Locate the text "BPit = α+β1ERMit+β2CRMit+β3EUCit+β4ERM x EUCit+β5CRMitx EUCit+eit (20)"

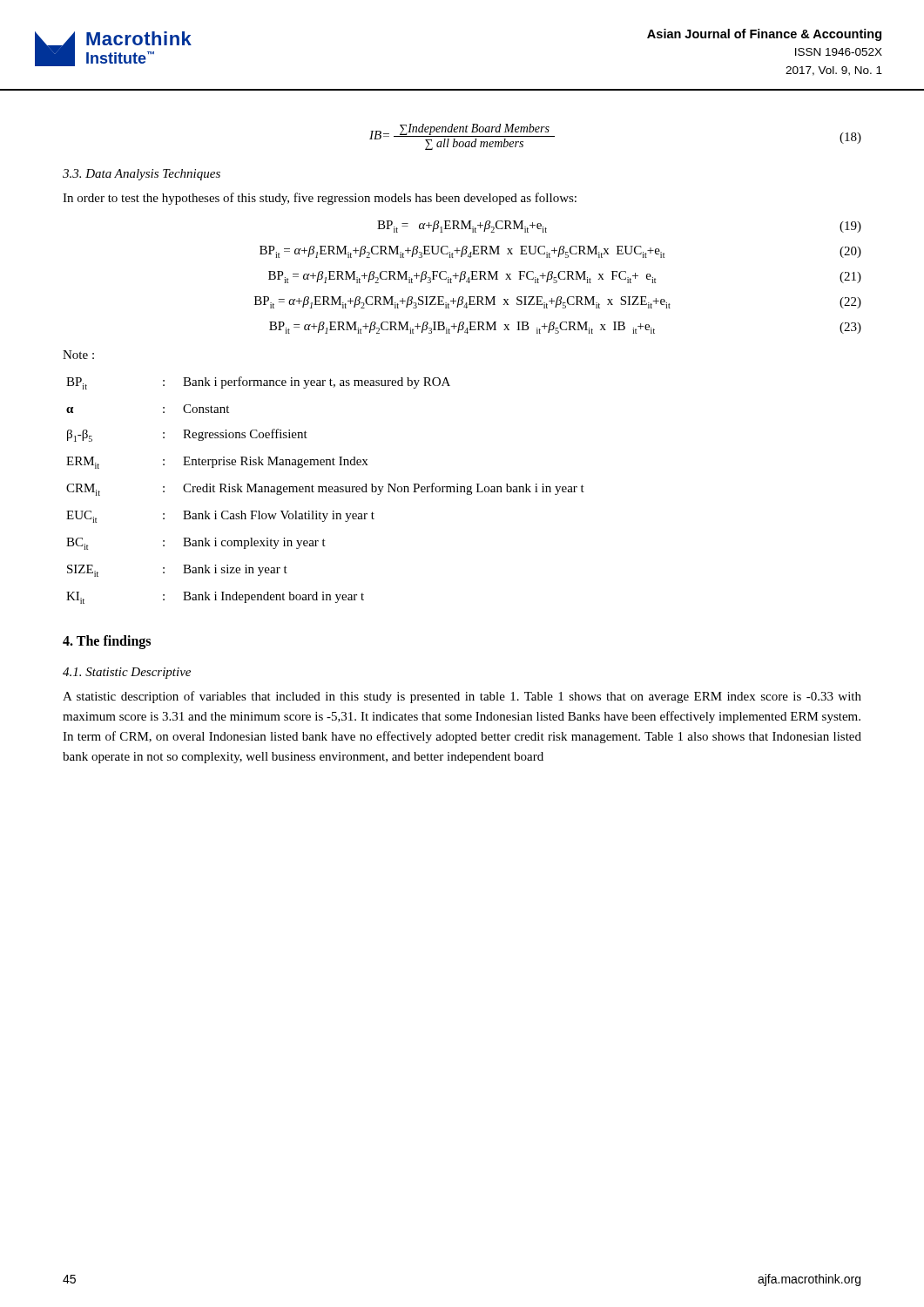462,251
